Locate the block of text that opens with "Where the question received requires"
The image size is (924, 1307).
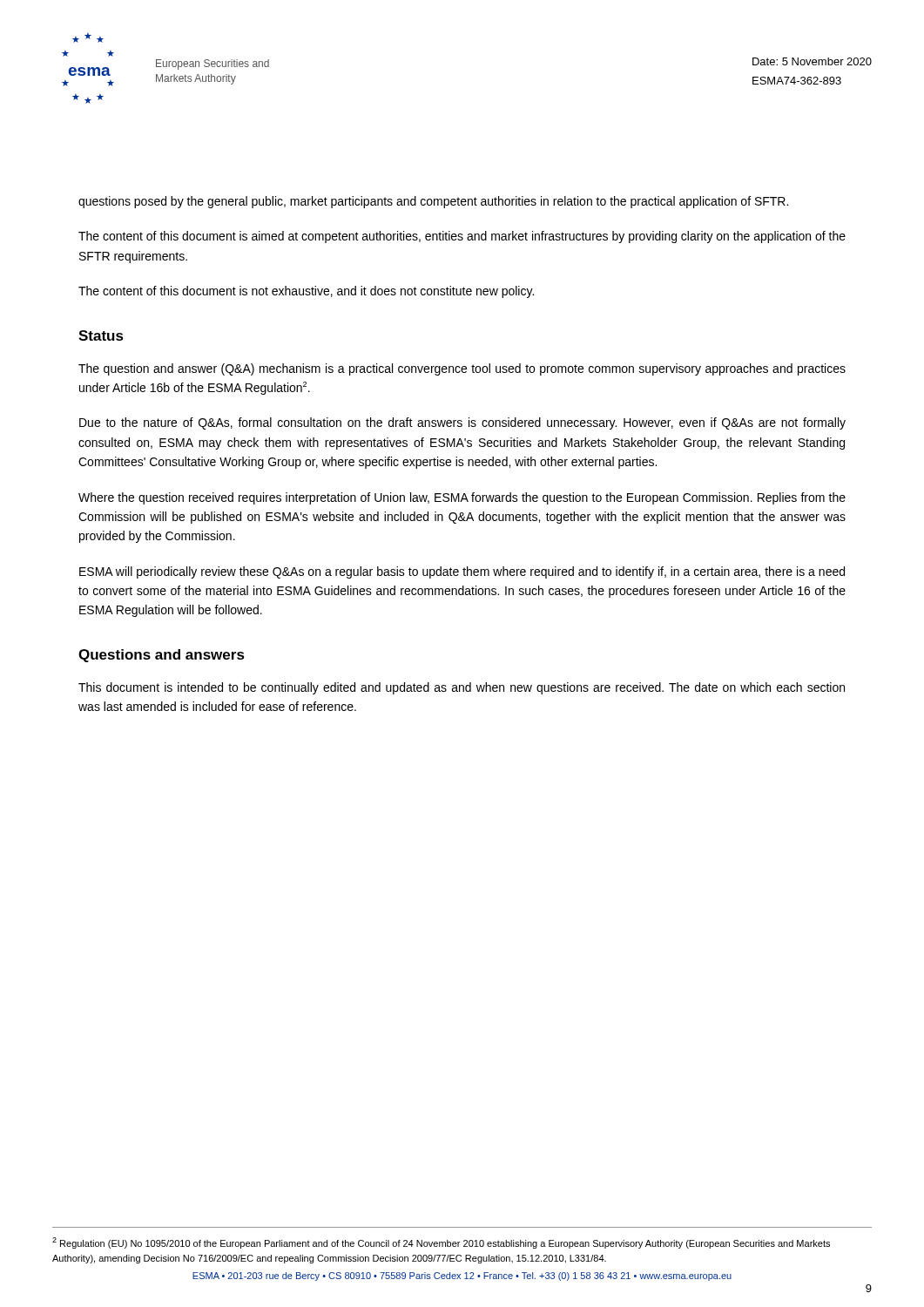coord(462,517)
